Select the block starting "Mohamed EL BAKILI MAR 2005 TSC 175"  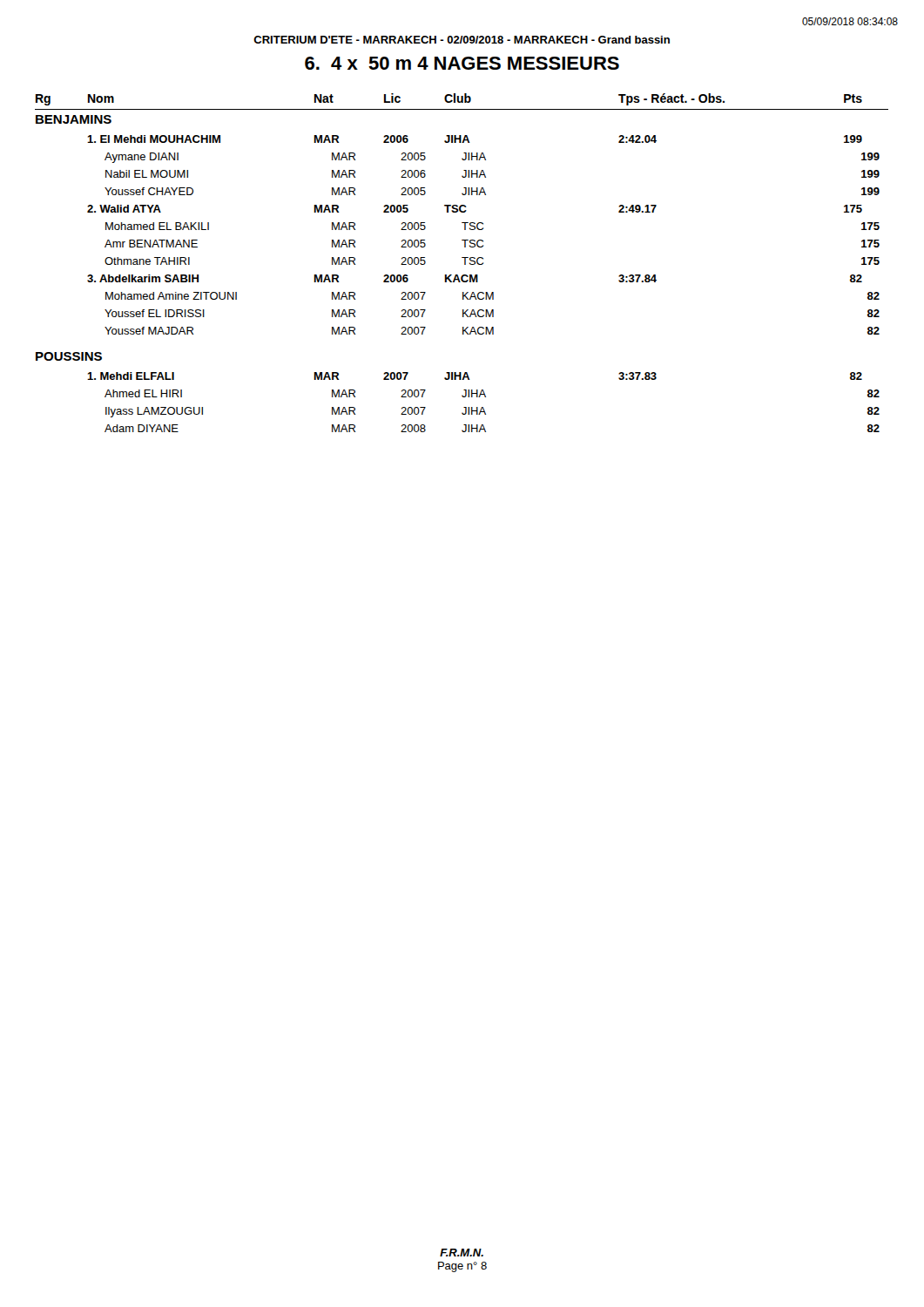click(x=483, y=226)
